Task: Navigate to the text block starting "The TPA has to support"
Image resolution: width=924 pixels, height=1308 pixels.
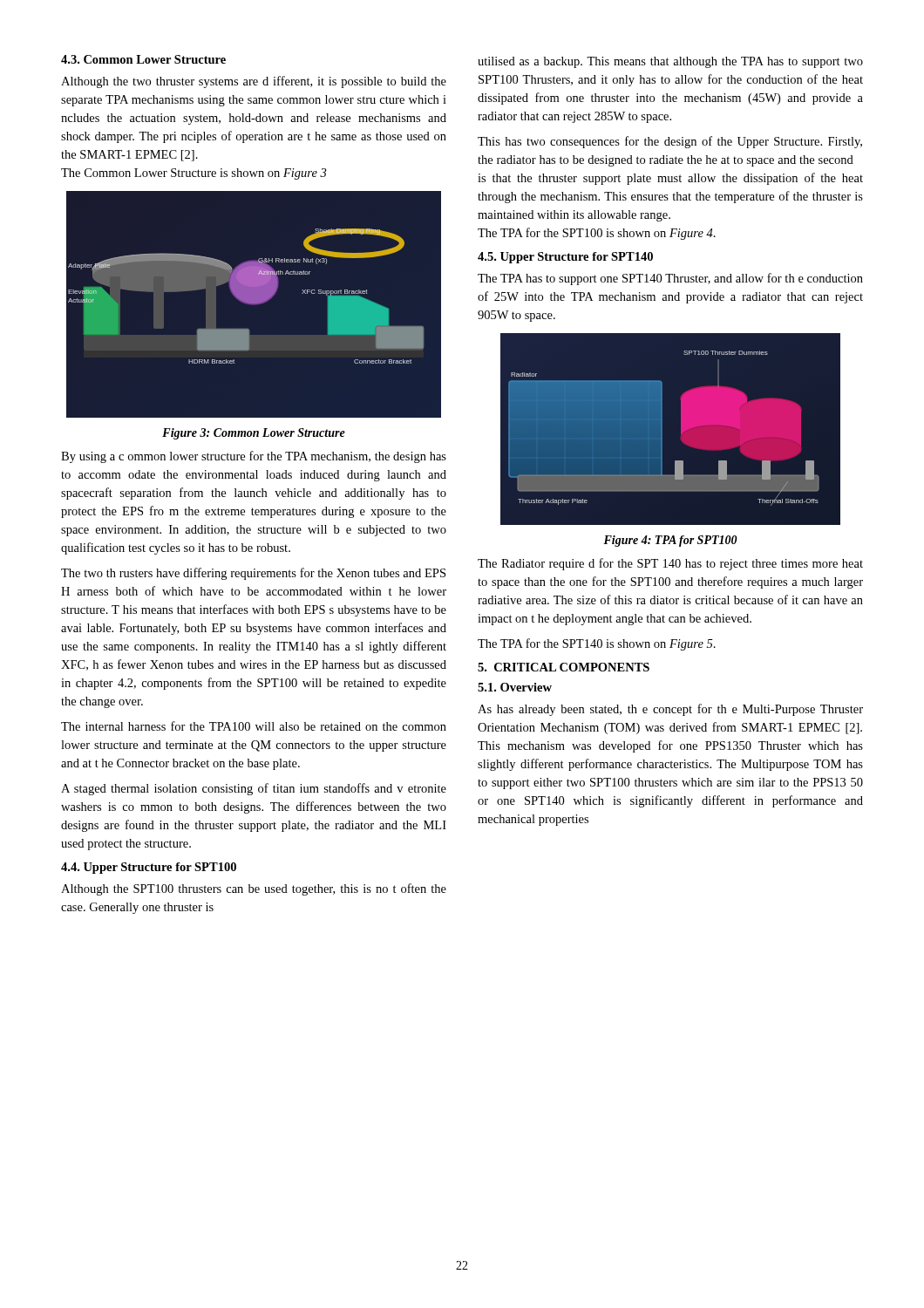Action: click(670, 297)
